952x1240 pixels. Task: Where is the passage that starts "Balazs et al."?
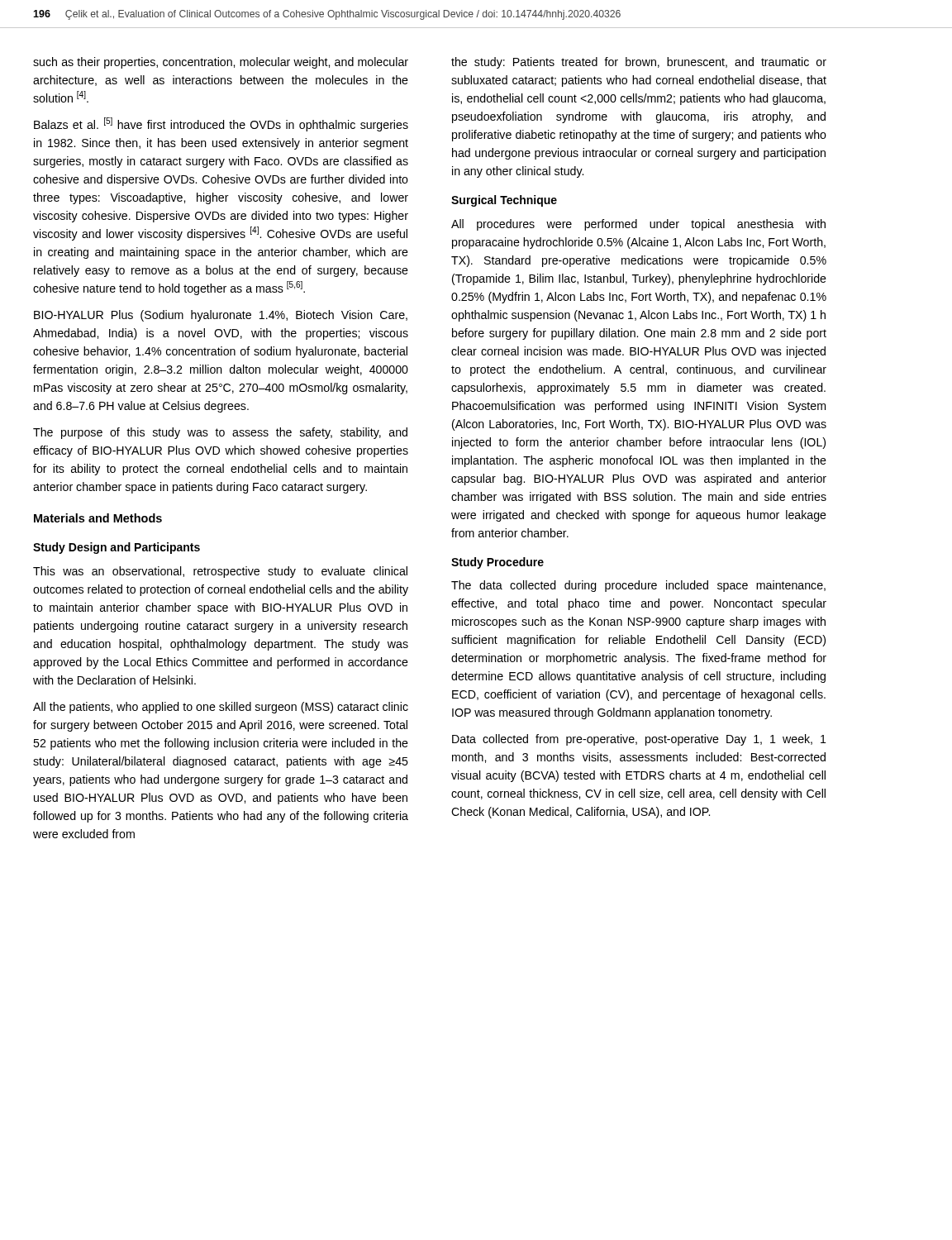(x=221, y=207)
